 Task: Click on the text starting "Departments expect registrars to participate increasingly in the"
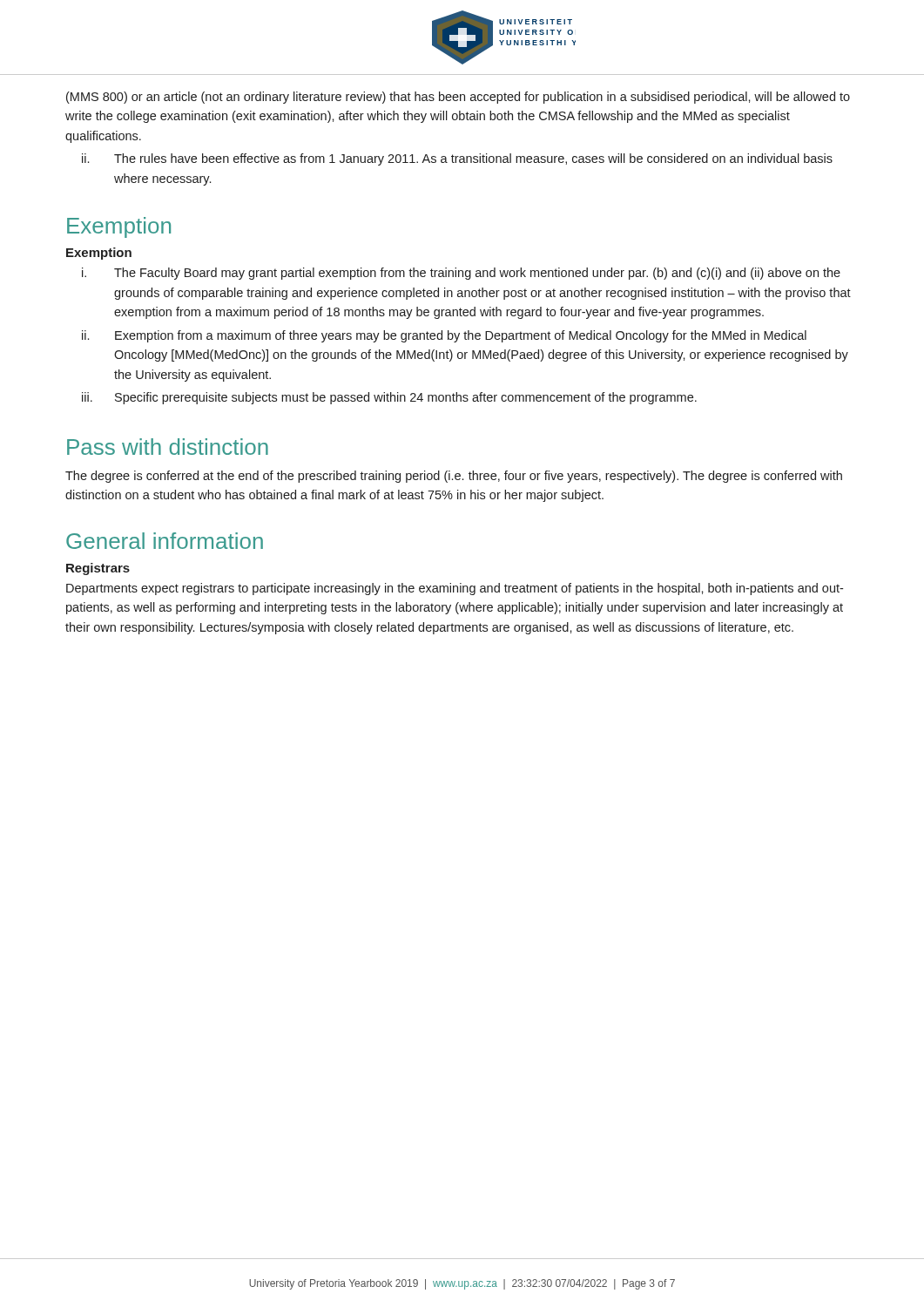click(x=455, y=607)
